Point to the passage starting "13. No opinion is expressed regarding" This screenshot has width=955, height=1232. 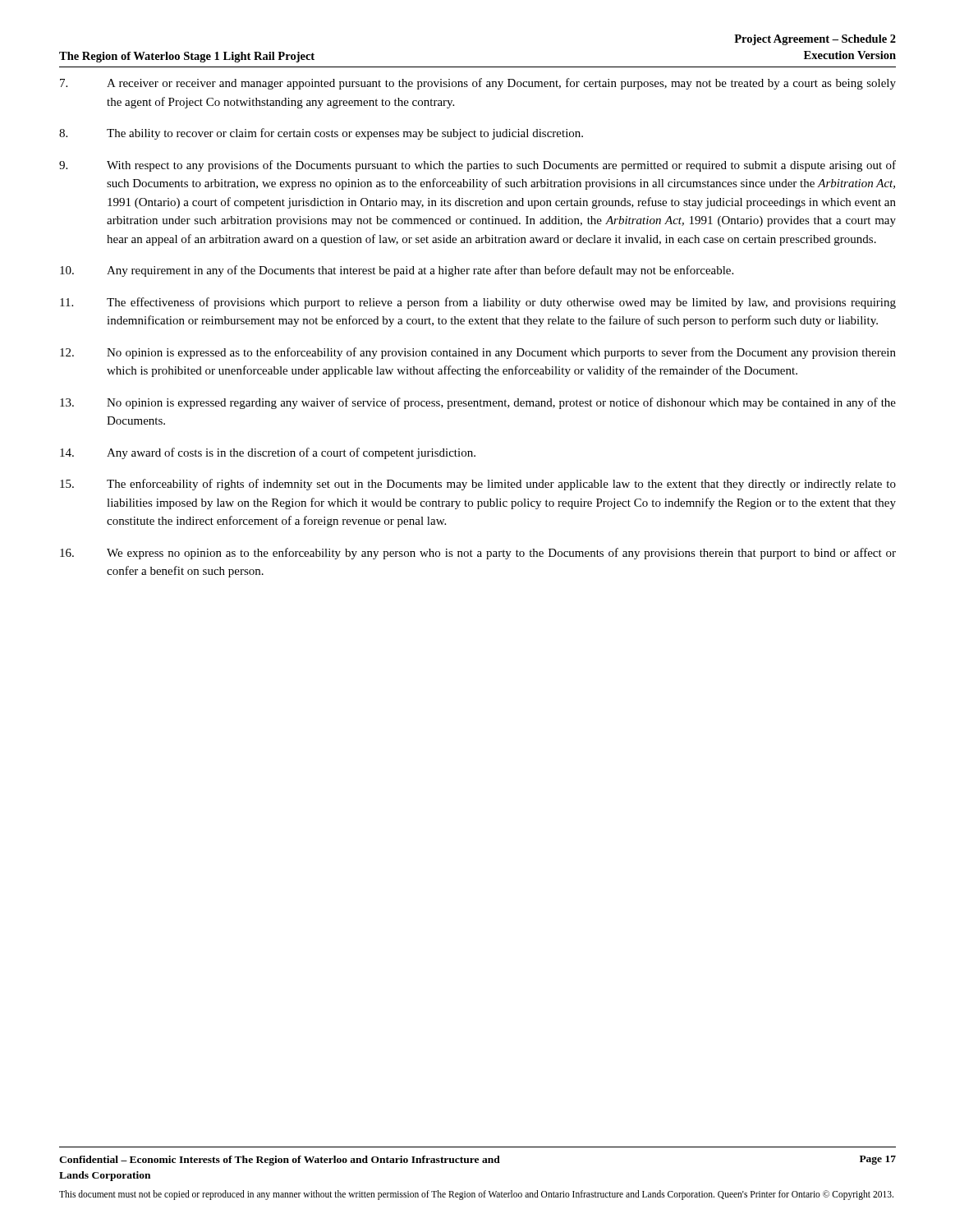(x=478, y=411)
